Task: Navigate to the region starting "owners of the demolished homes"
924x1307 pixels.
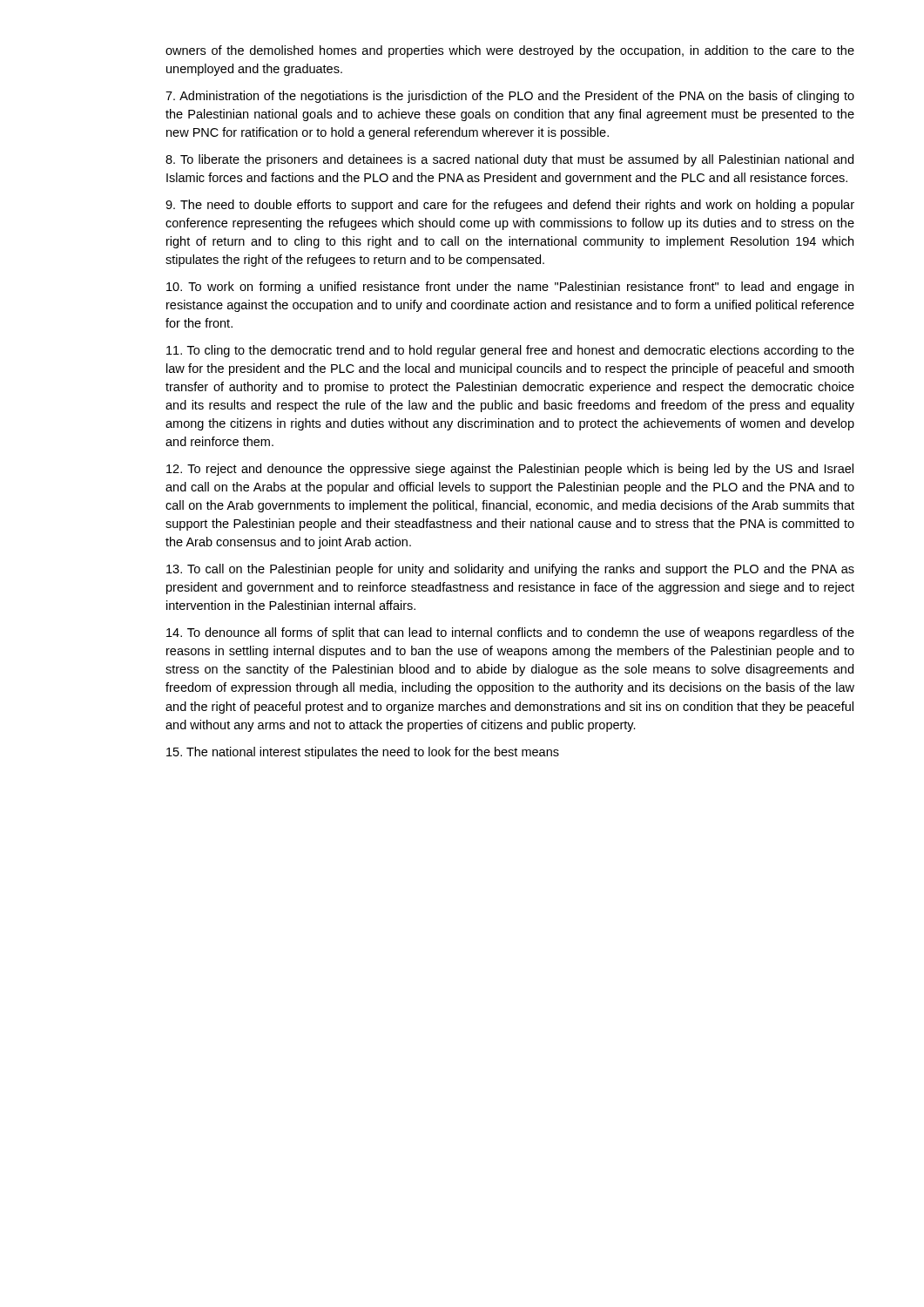Action: pos(510,60)
